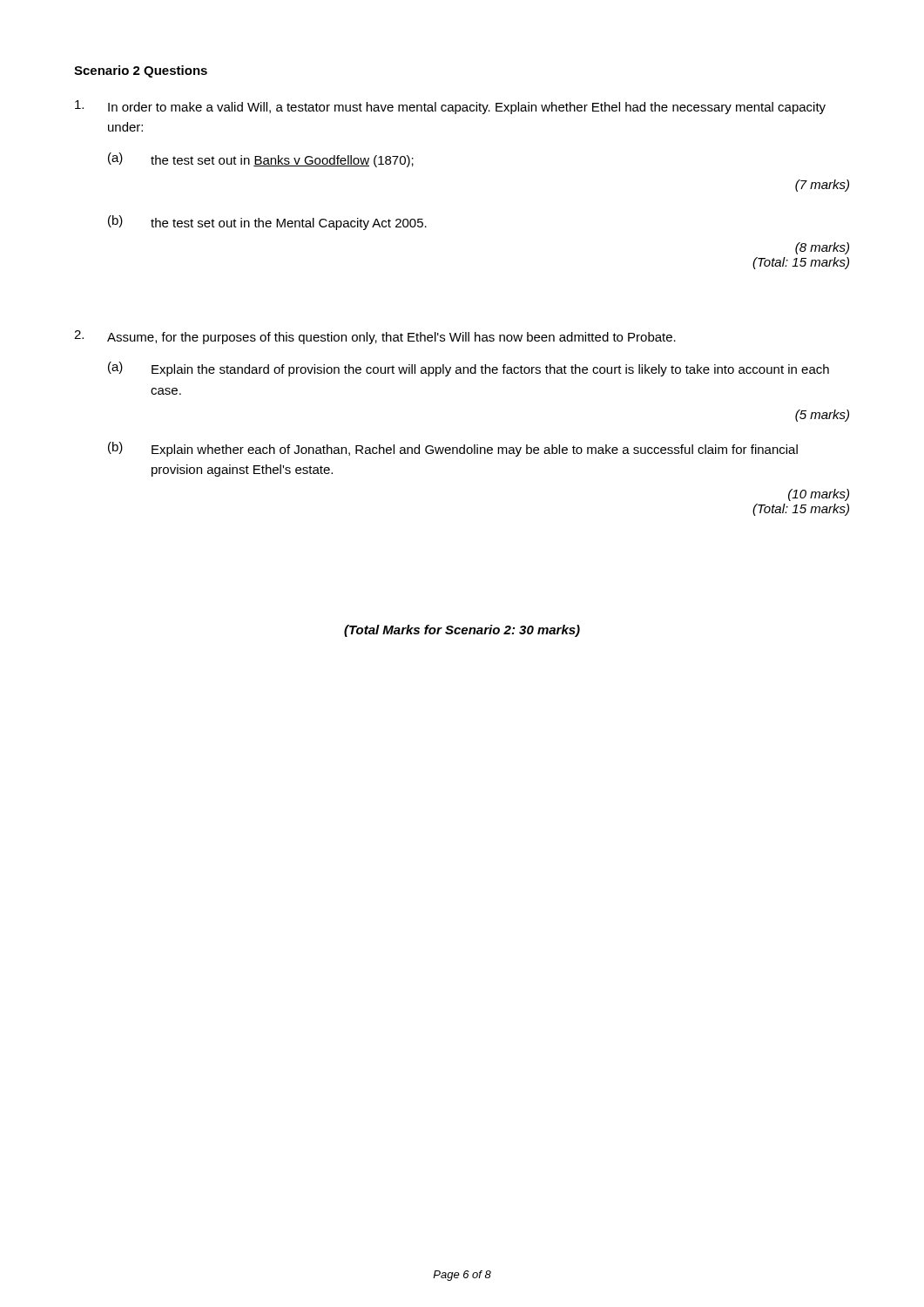Find the block starting "(Total Marks for Scenario 2:"

pos(462,630)
